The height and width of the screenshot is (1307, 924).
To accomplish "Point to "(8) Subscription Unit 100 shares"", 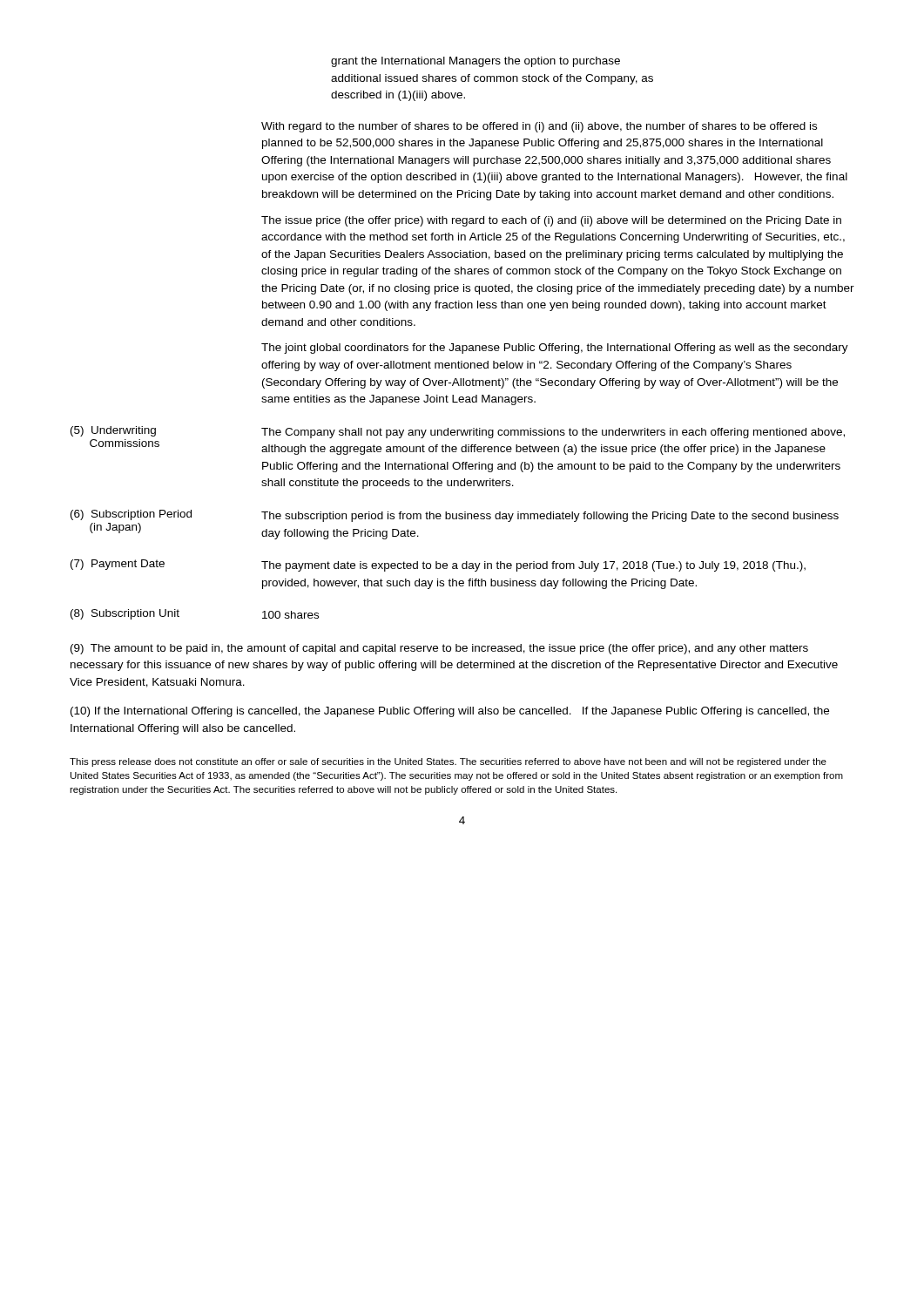I will point(125,614).
